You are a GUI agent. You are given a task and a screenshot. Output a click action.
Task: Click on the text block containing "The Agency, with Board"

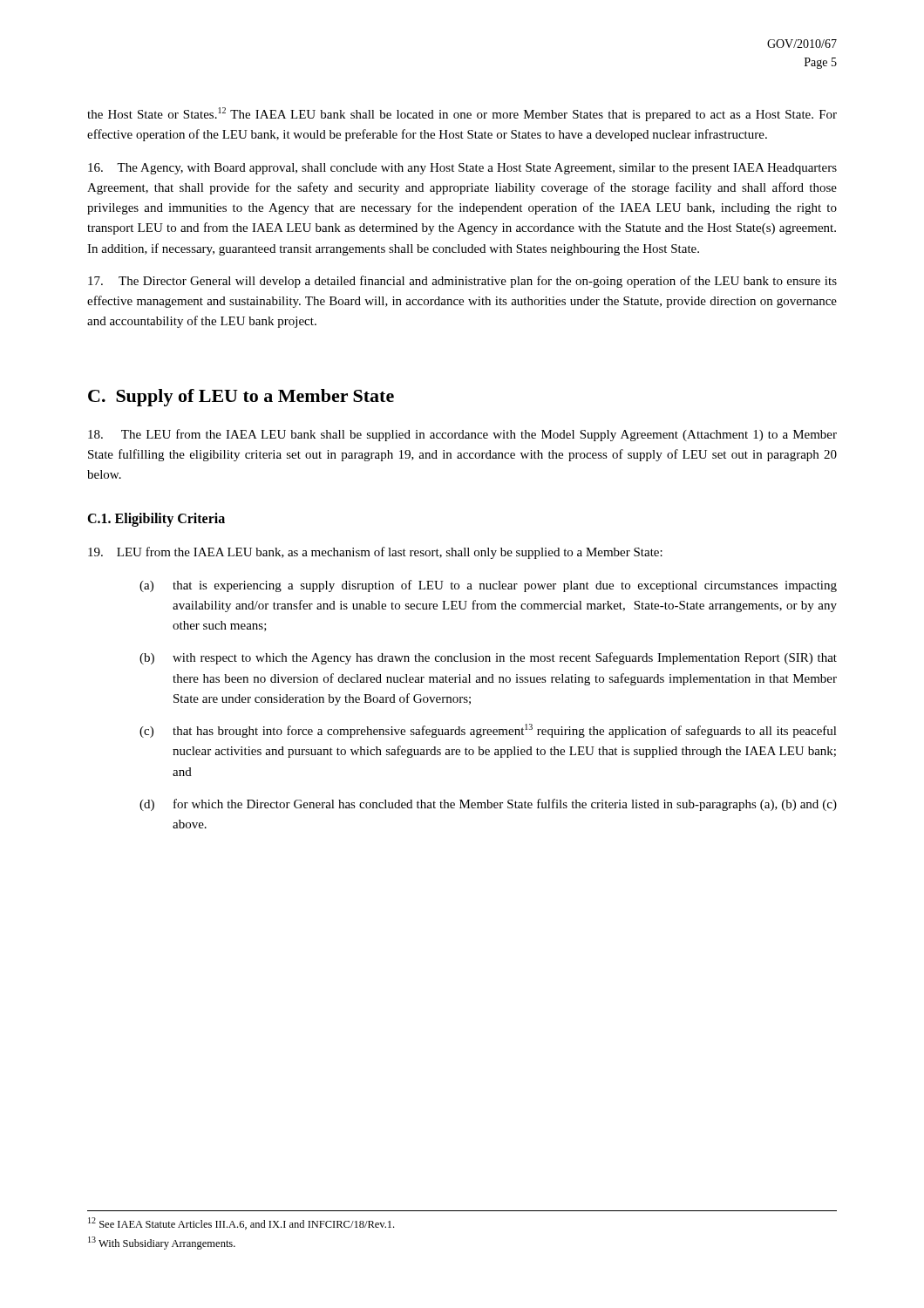pyautogui.click(x=462, y=208)
